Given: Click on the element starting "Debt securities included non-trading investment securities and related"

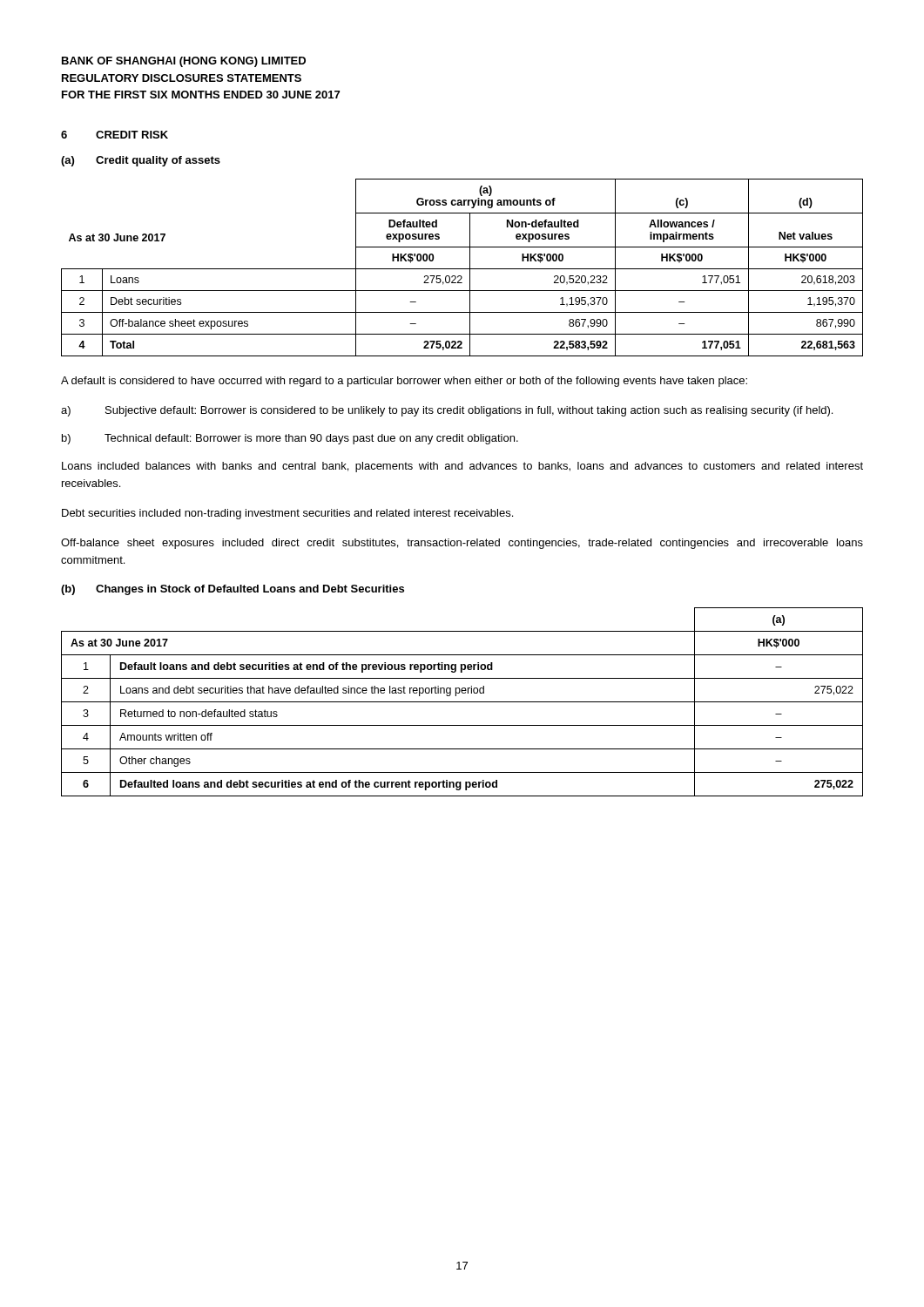Looking at the screenshot, I should tap(288, 513).
